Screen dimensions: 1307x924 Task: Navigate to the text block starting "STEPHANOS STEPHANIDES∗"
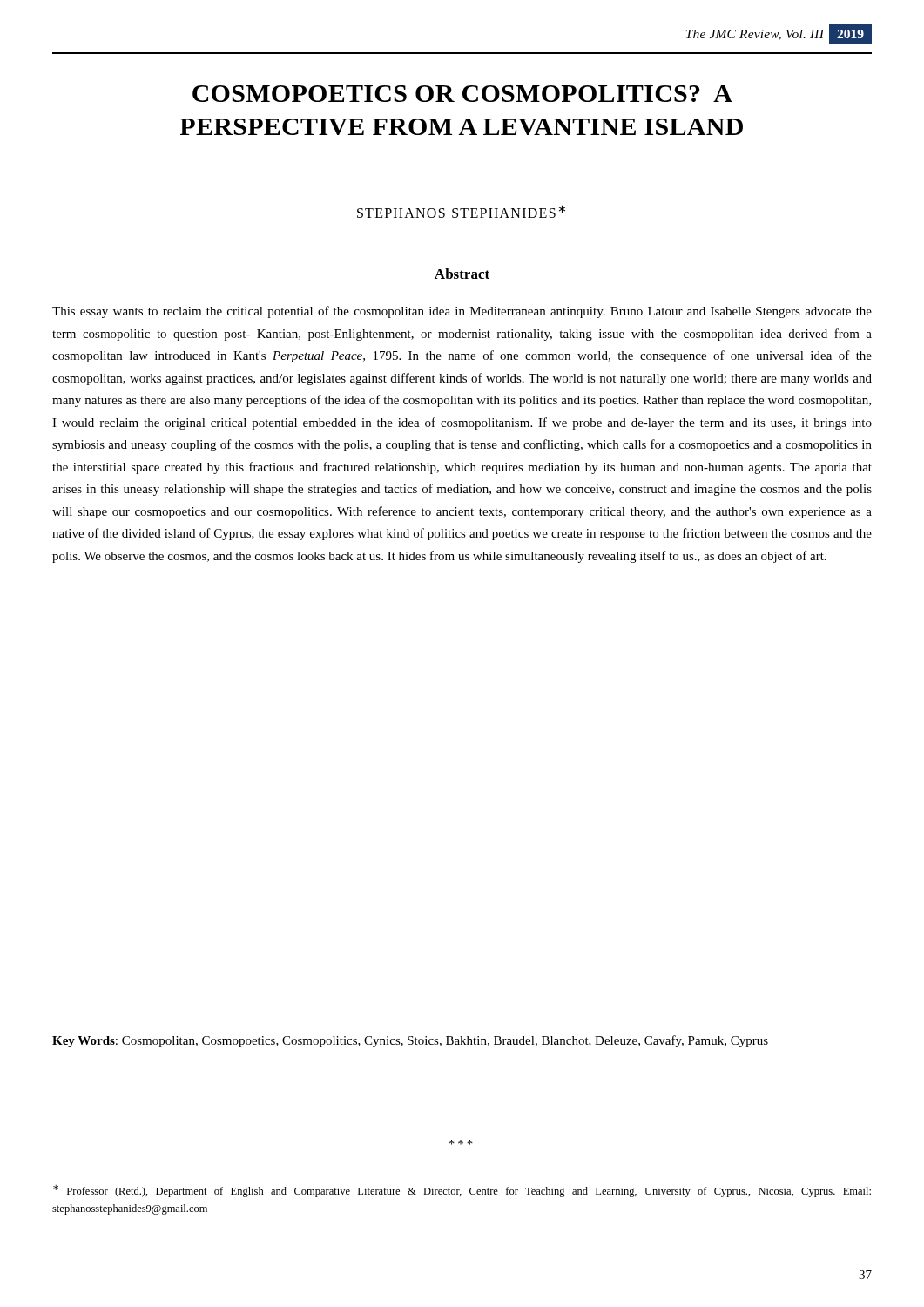click(x=462, y=211)
